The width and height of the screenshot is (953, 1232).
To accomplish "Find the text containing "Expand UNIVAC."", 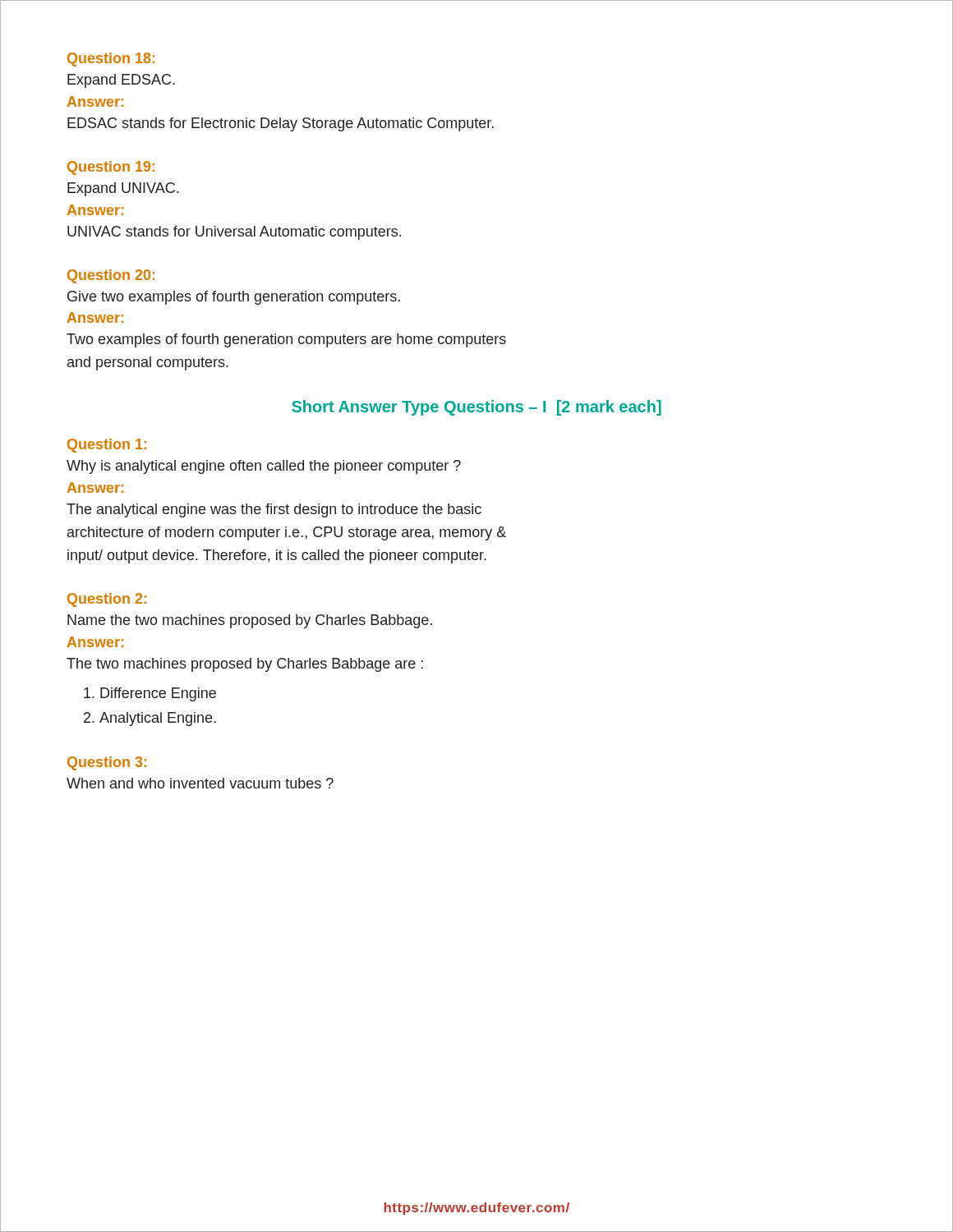I will tap(123, 188).
